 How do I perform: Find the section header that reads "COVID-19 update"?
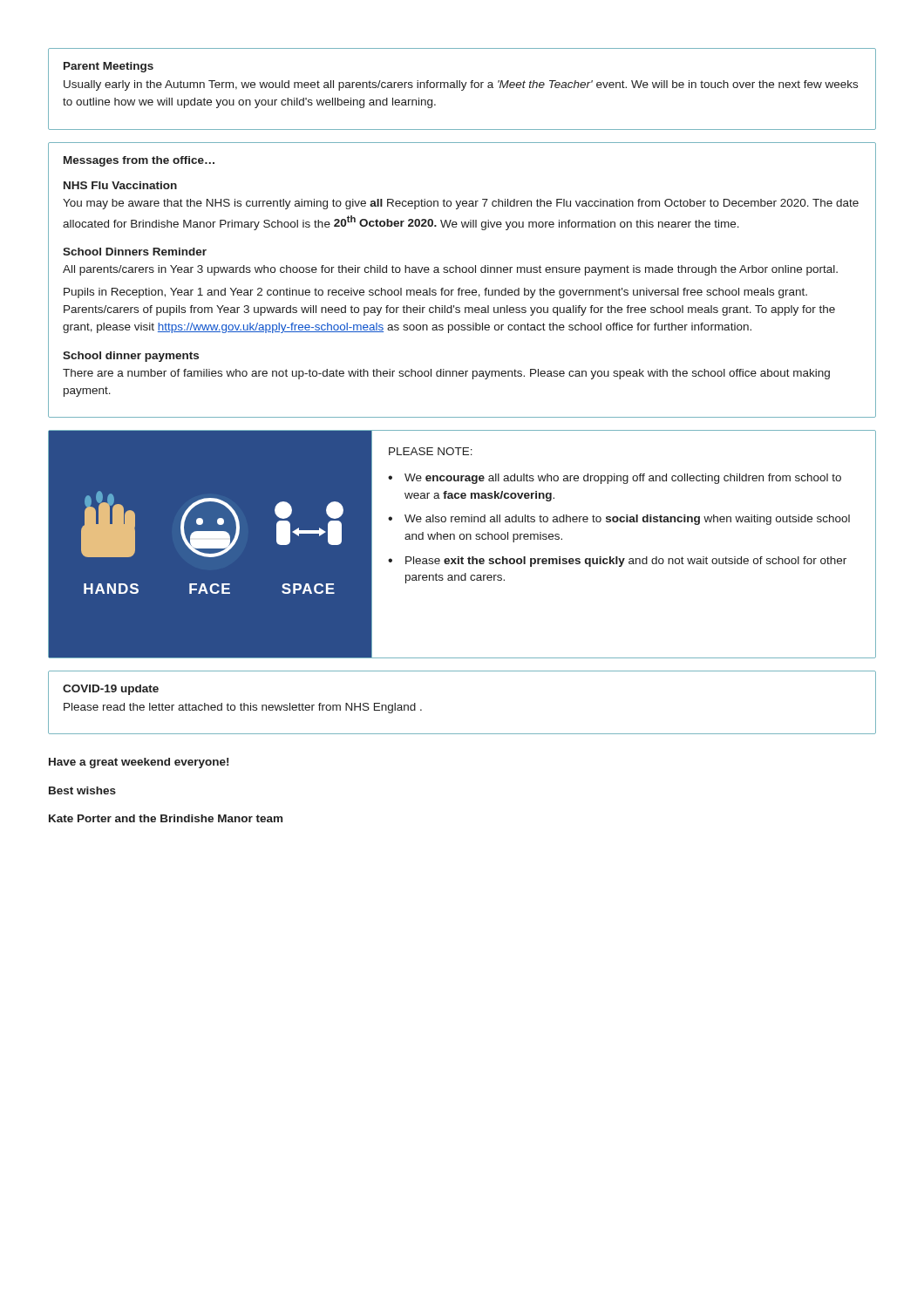click(111, 688)
